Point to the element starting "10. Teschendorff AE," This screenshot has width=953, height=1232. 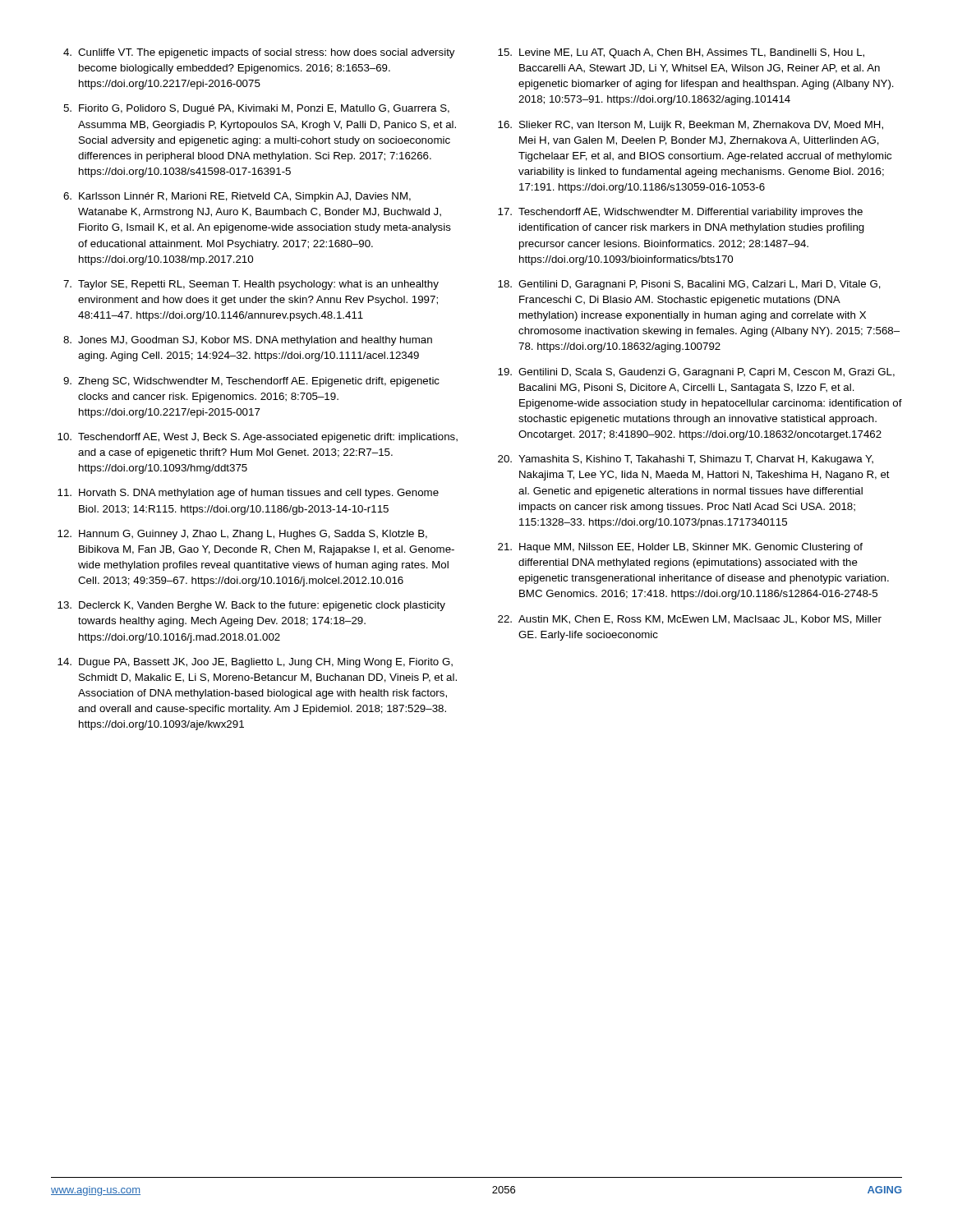click(256, 452)
